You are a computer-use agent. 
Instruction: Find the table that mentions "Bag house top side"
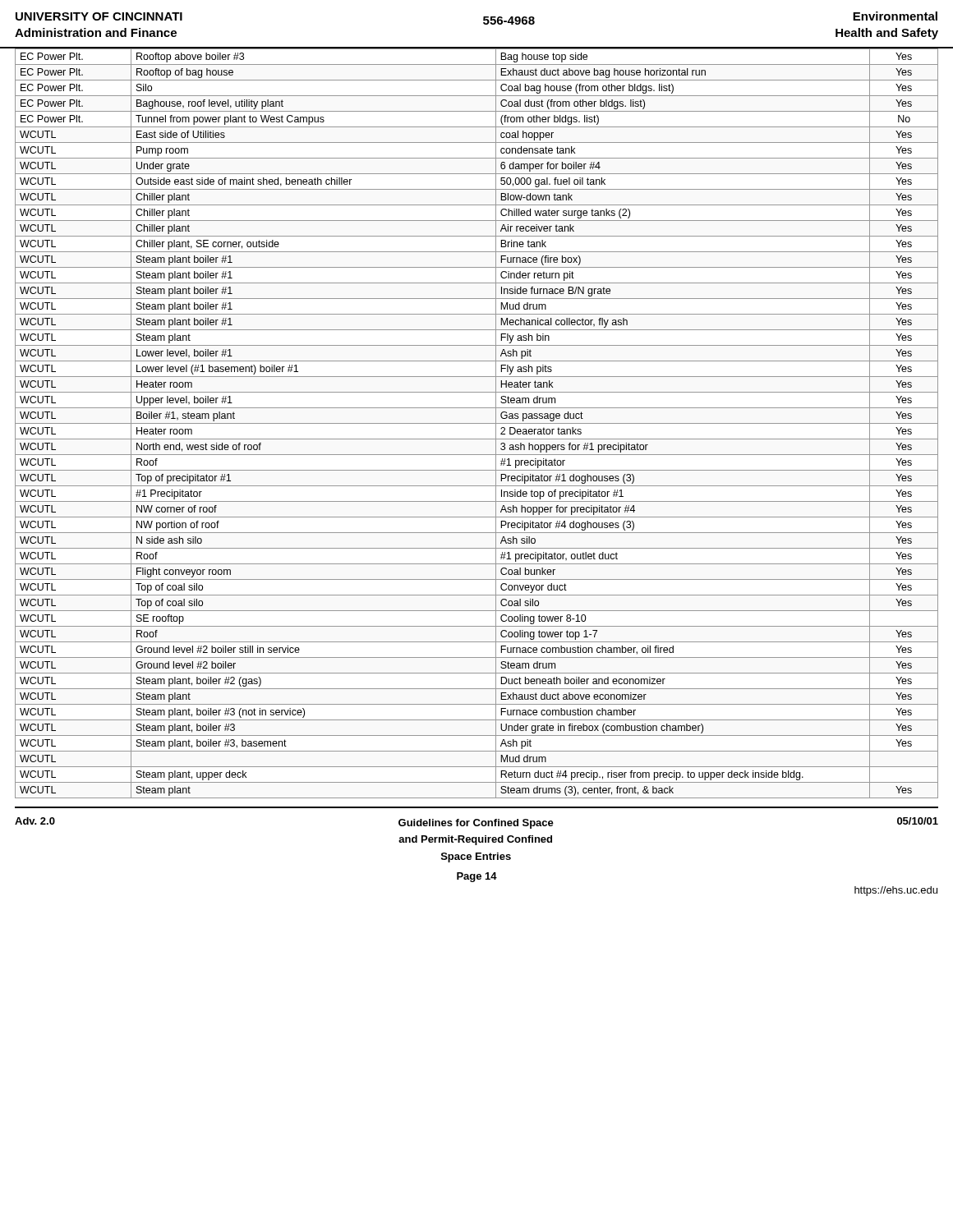click(x=476, y=423)
